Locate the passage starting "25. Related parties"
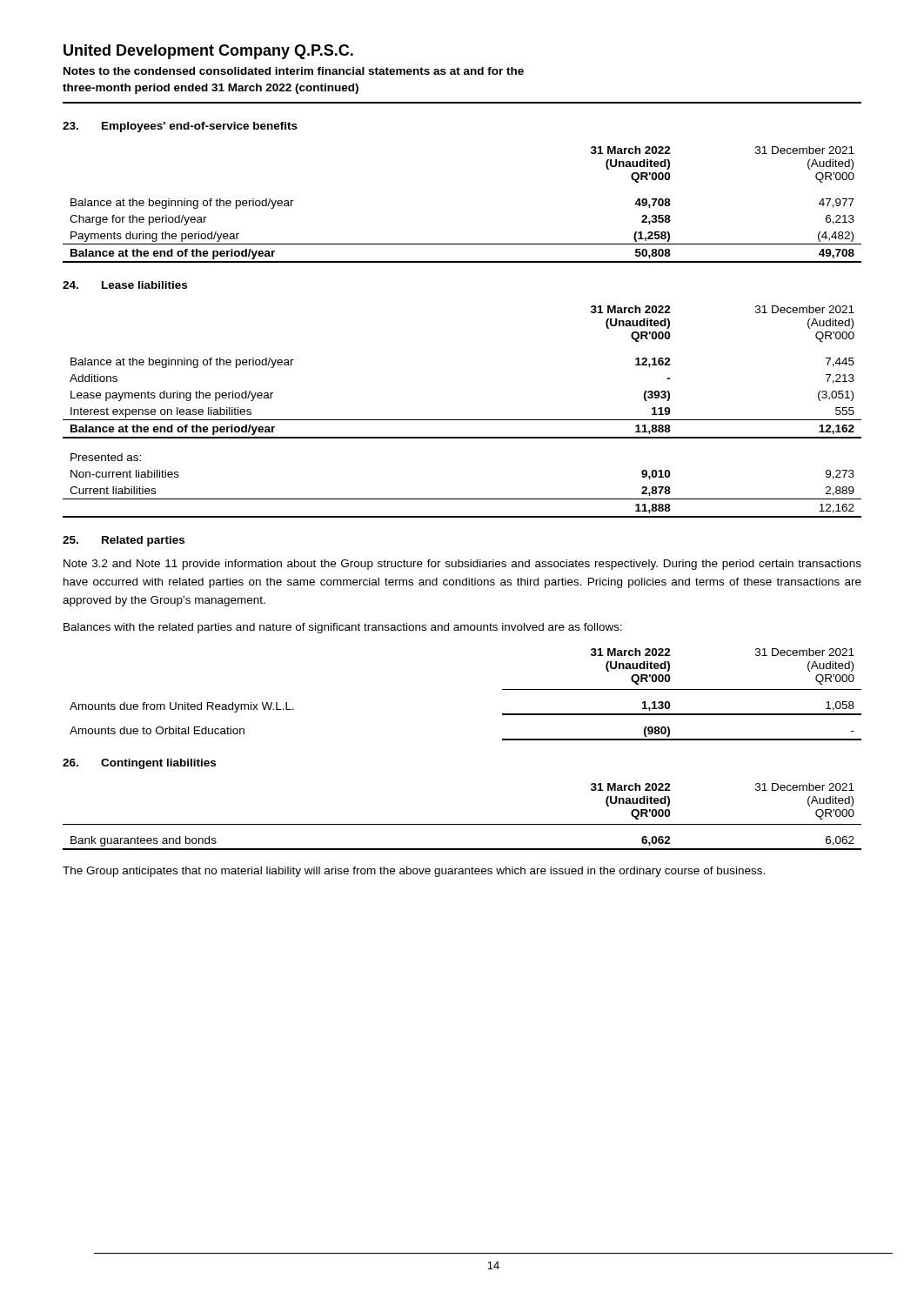Viewport: 924px width, 1305px height. 124,540
